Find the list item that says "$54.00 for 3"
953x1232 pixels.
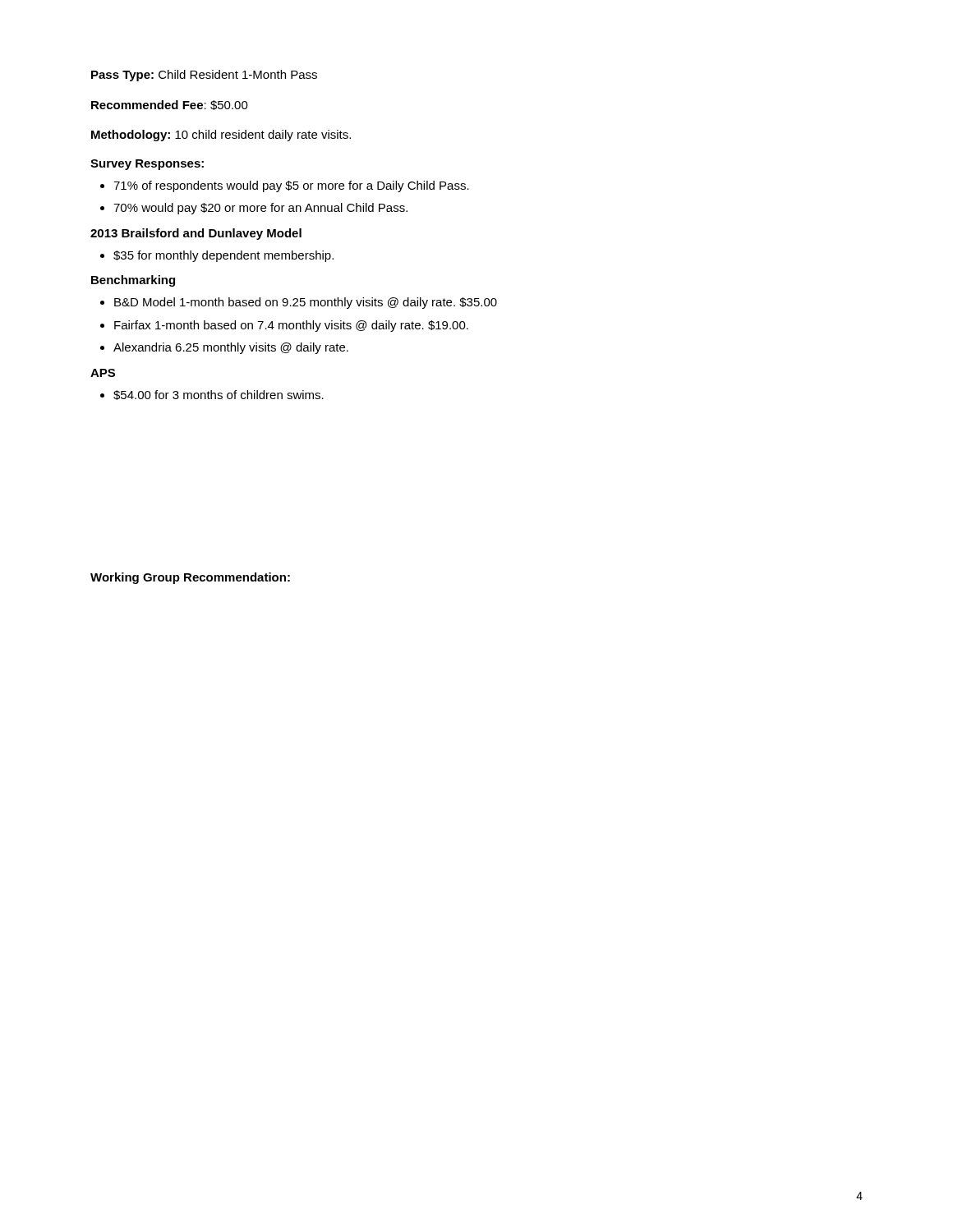click(219, 394)
